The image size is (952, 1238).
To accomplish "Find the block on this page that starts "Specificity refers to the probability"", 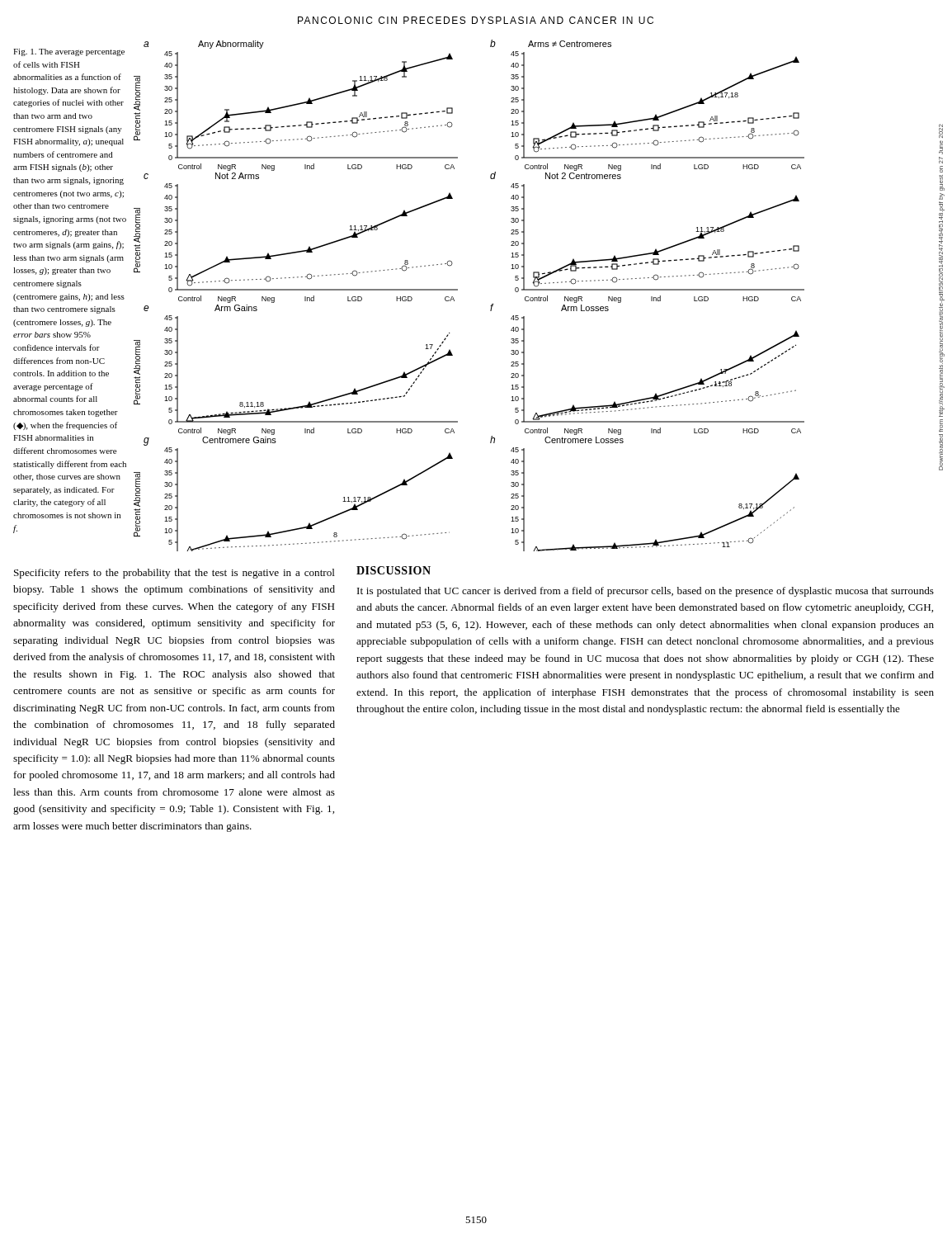I will [x=174, y=699].
